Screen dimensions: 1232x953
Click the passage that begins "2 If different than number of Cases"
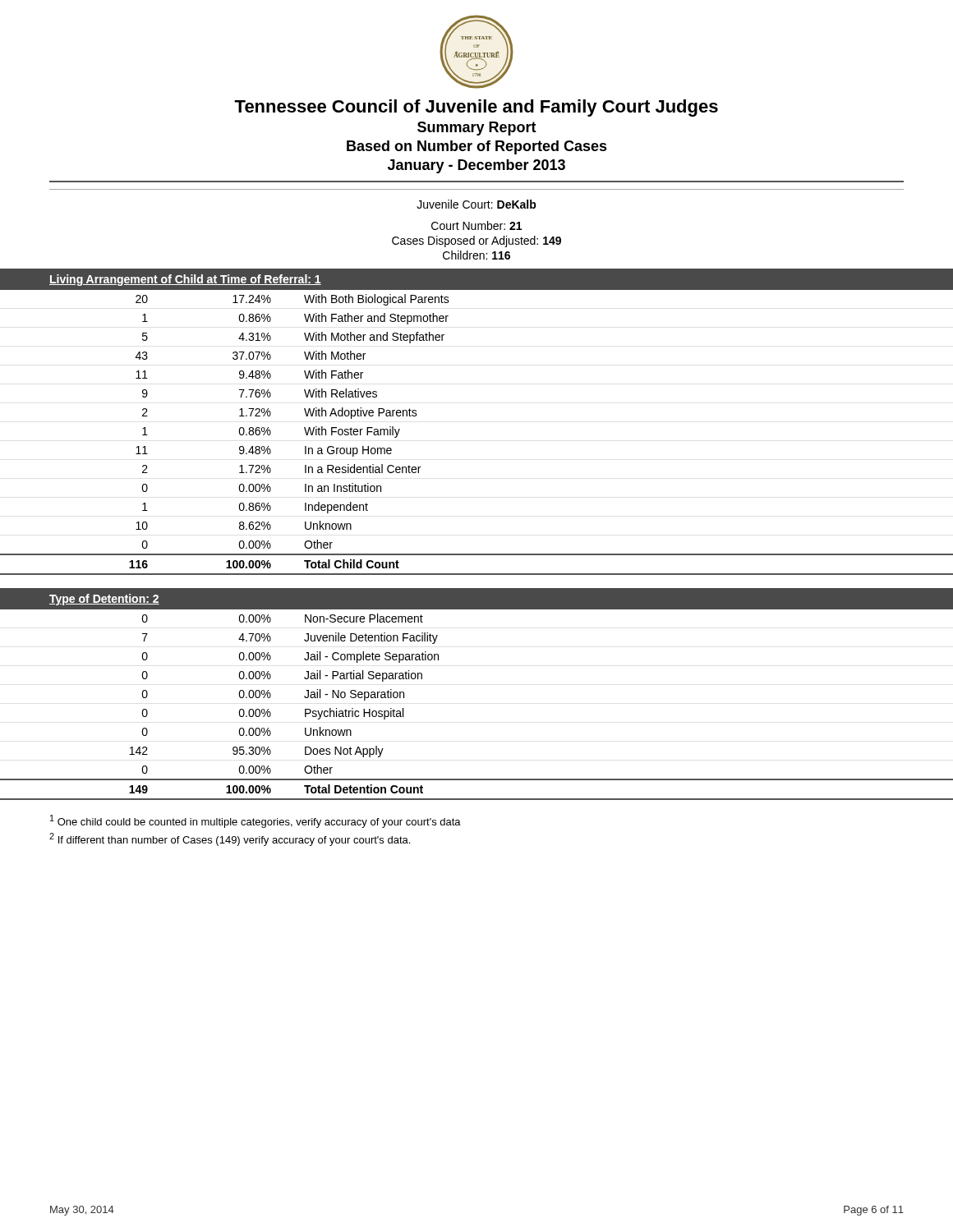230,839
